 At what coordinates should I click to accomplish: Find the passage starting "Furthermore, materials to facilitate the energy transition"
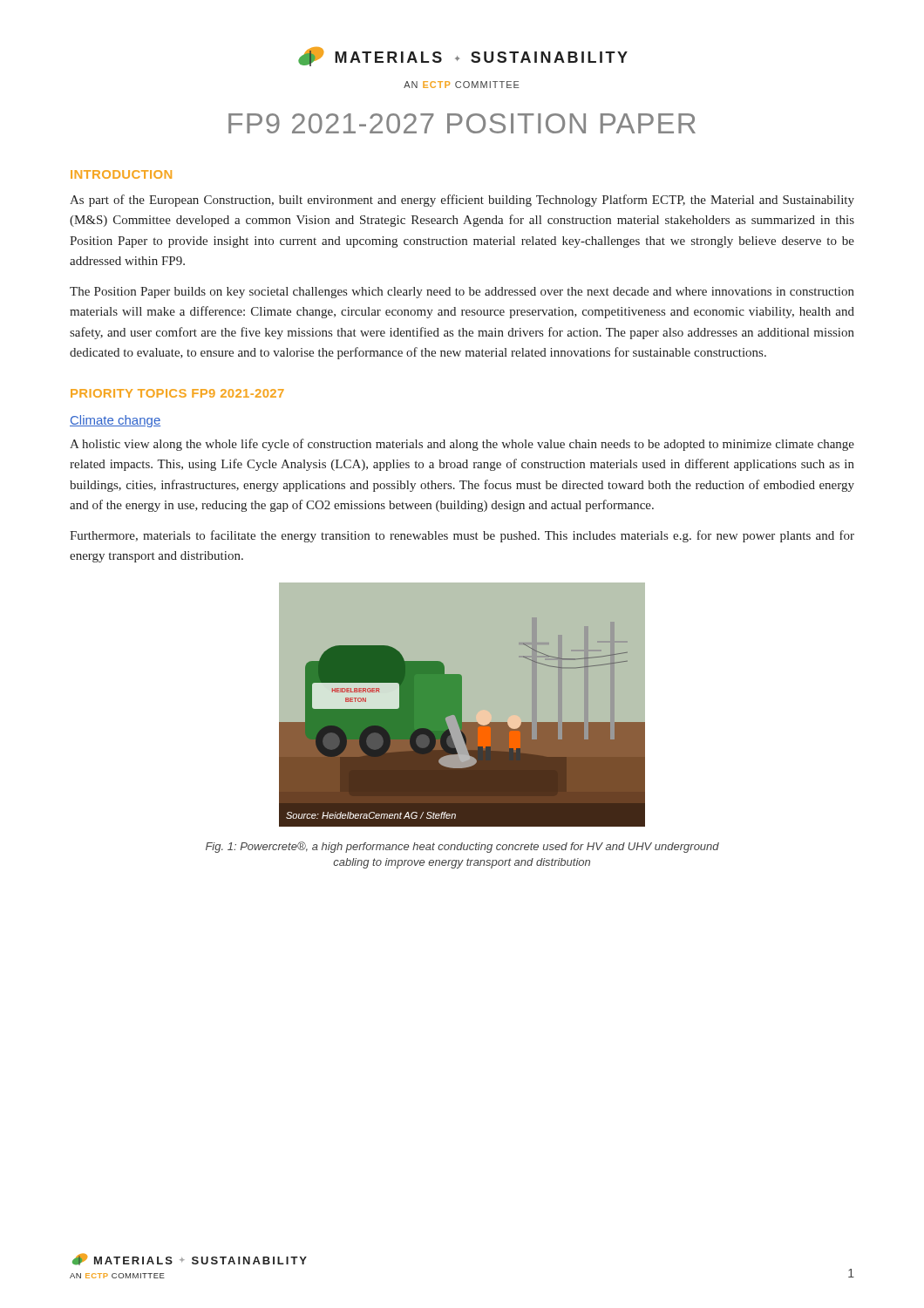pos(462,546)
